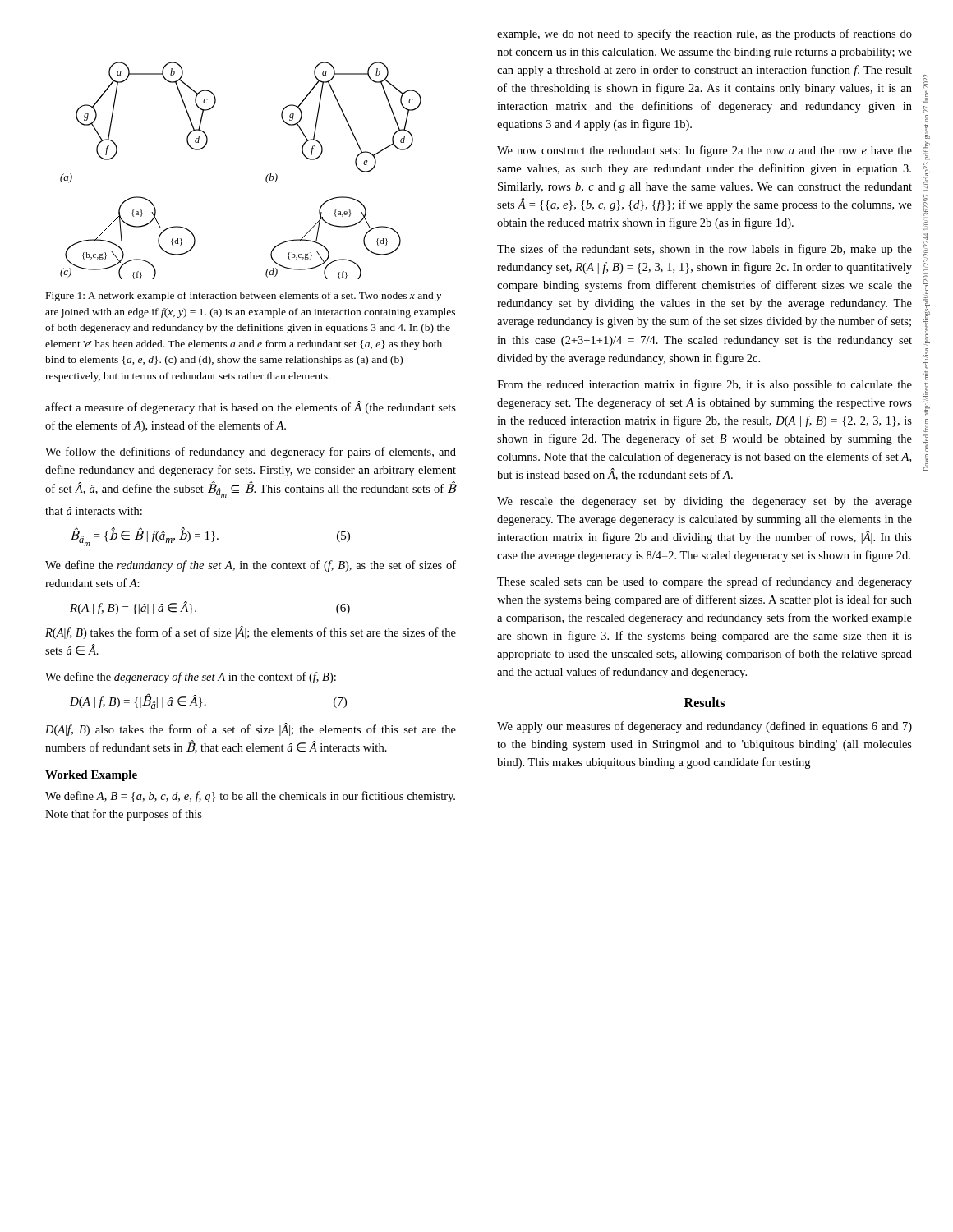This screenshot has width=953, height=1232.
Task: Click the formula that begins "R(A | f, B) = {|â|"
Action: [135, 607]
